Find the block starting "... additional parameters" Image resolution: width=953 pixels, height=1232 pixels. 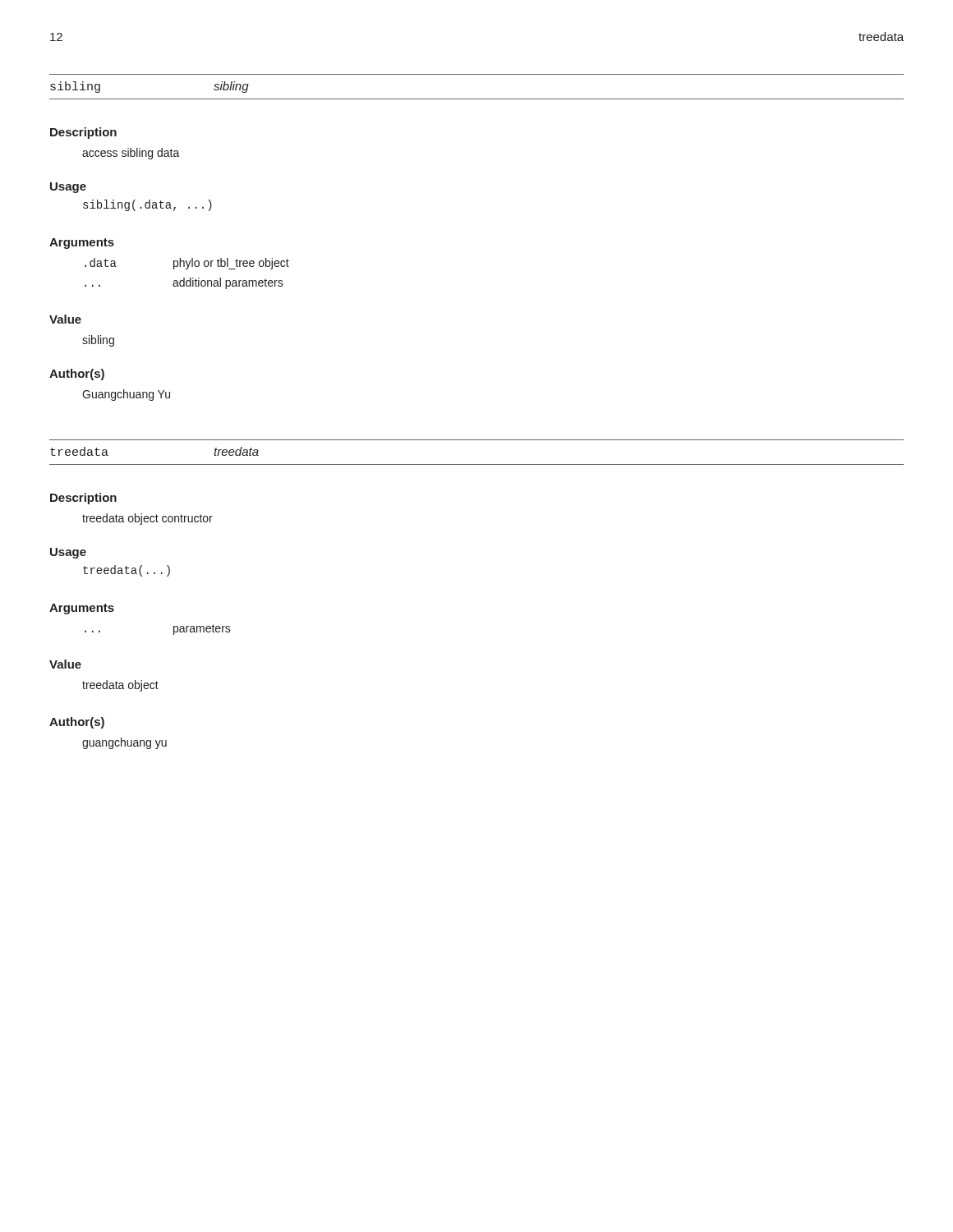coord(183,283)
